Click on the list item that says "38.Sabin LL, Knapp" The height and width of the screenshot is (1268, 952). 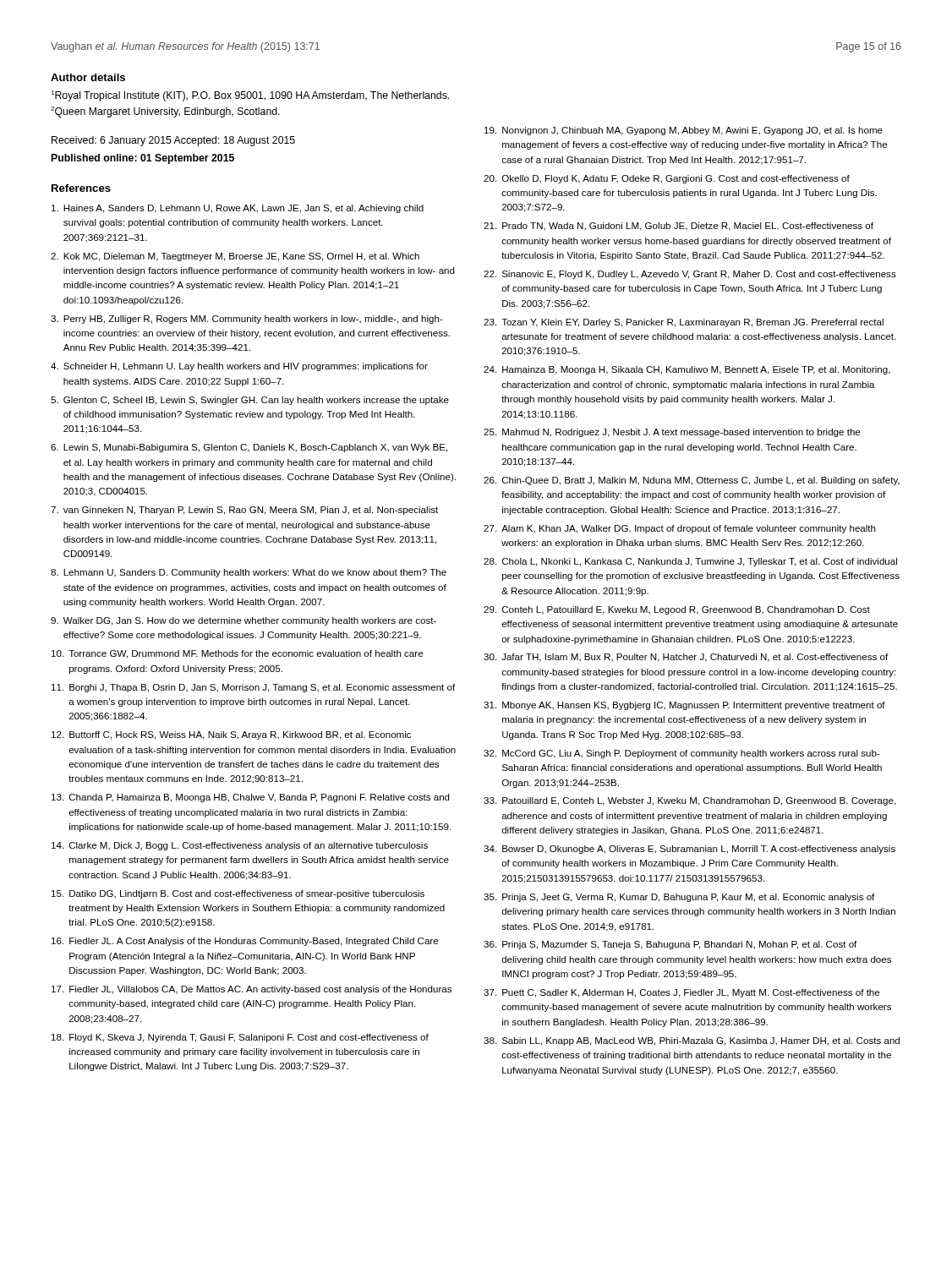point(692,1055)
